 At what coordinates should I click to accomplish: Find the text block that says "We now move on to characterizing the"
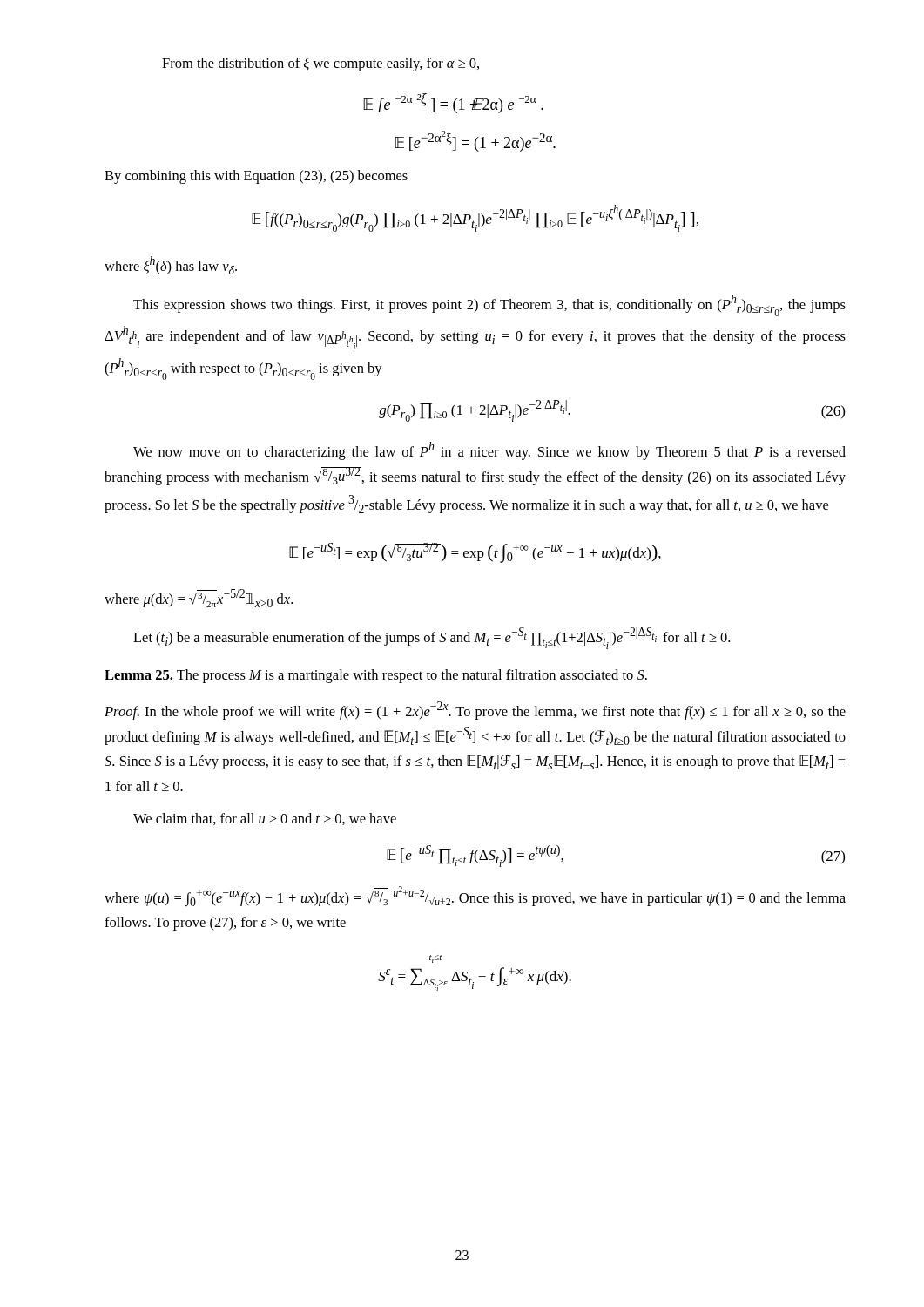475,478
